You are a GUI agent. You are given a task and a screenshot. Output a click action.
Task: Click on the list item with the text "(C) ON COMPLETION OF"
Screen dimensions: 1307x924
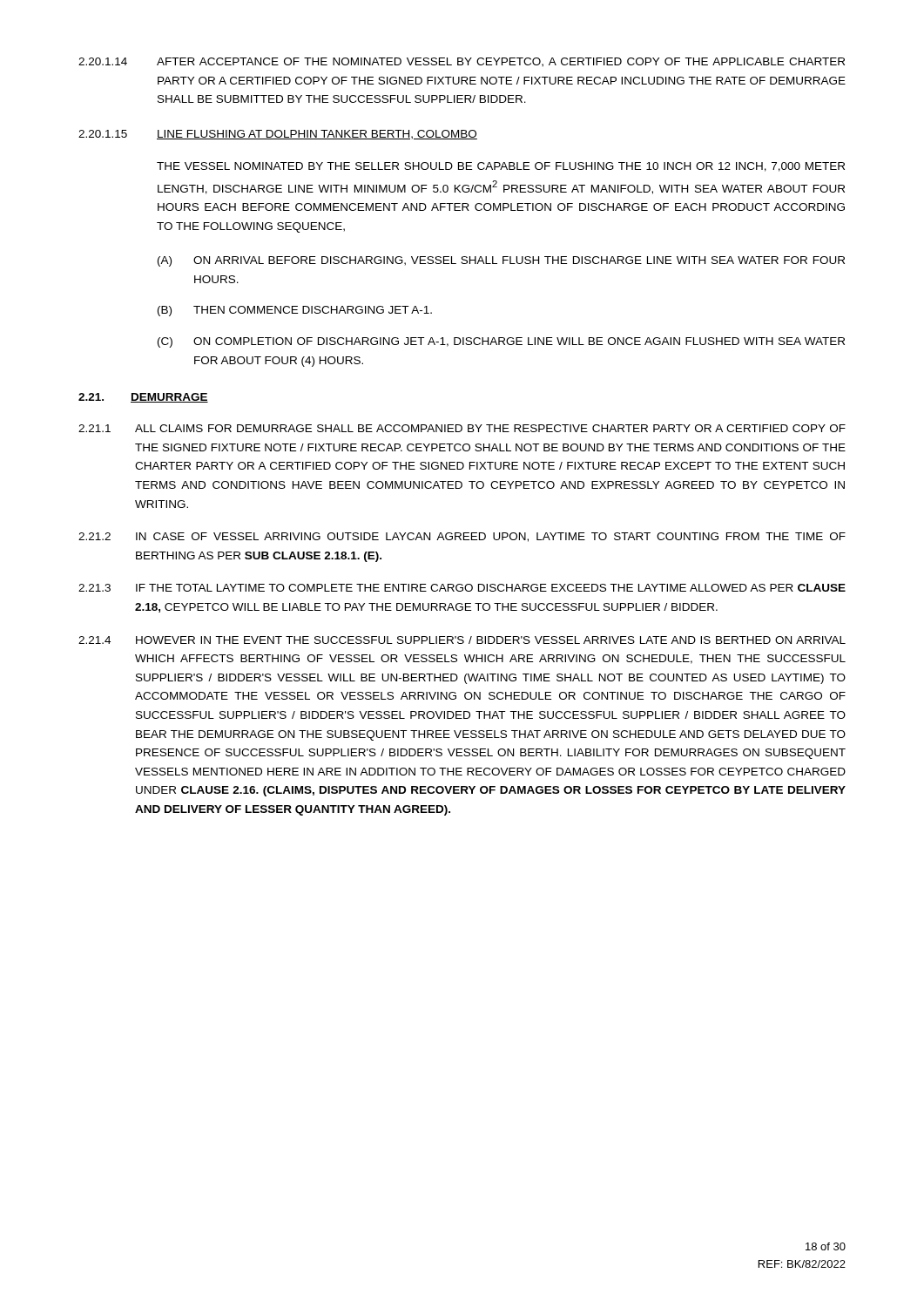coord(501,351)
